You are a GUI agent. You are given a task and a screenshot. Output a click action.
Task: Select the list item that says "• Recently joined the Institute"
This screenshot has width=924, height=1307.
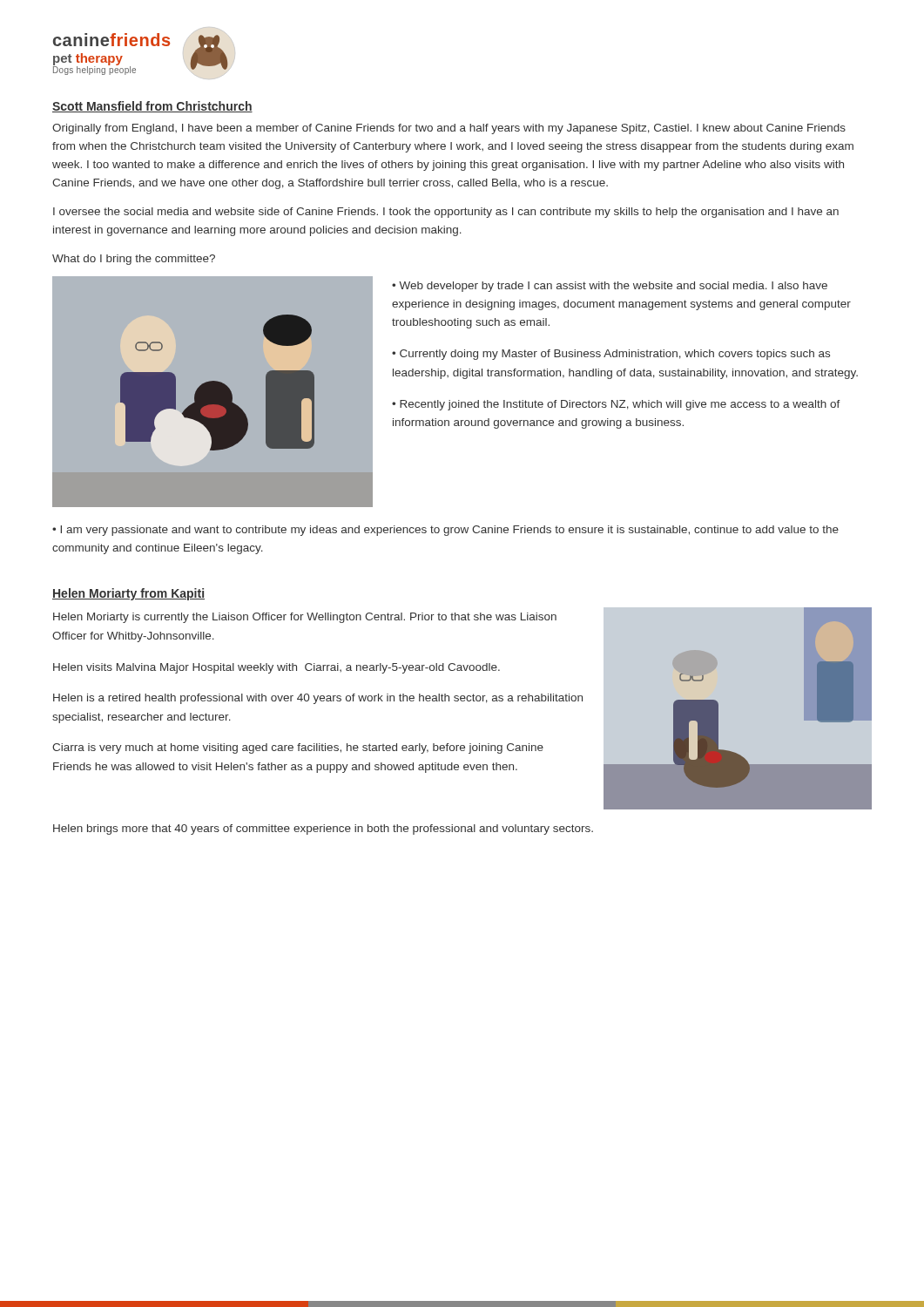(616, 413)
